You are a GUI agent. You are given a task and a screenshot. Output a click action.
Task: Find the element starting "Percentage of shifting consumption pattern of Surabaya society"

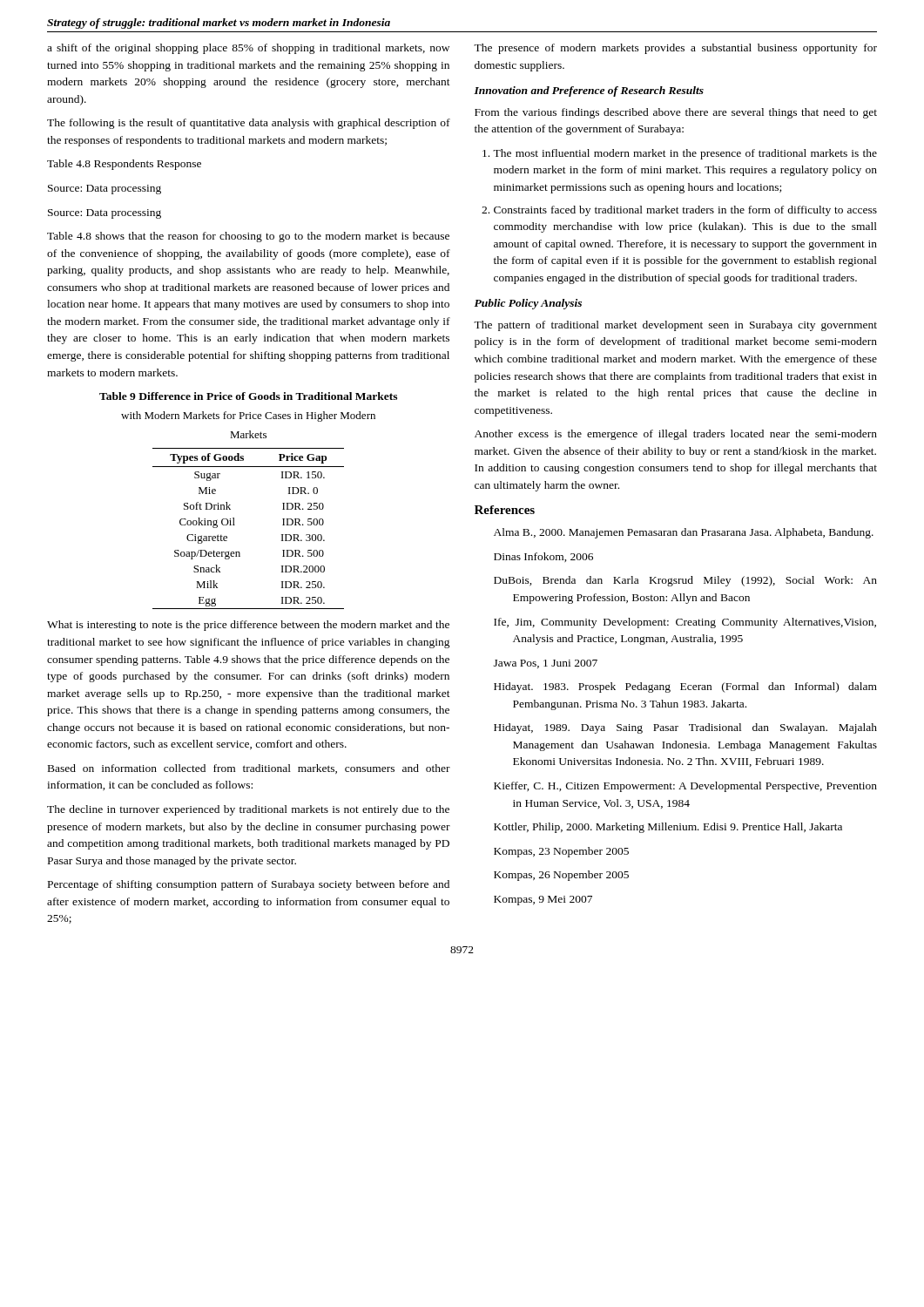point(248,902)
